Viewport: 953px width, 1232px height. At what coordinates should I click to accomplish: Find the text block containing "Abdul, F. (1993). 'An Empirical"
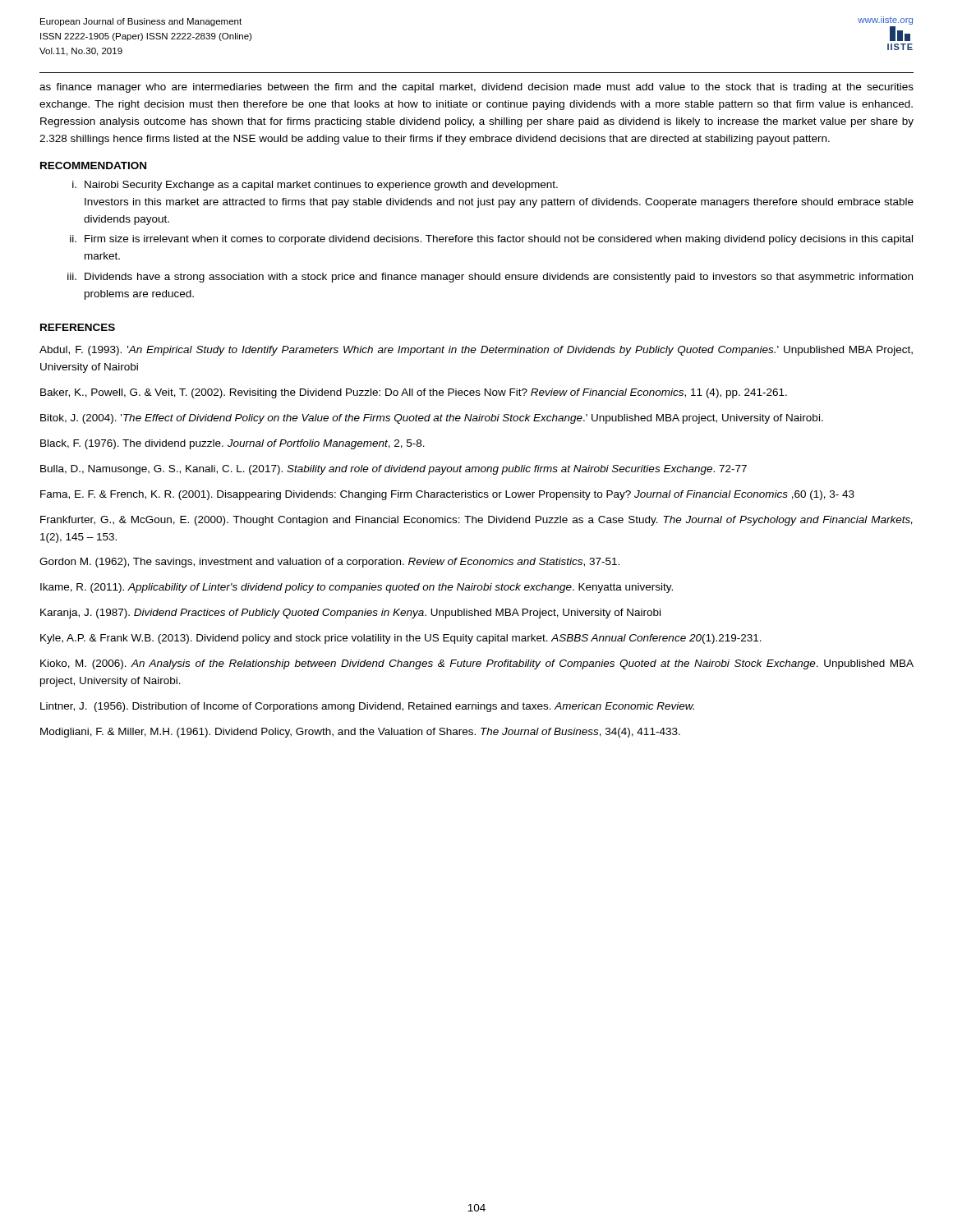coord(476,358)
